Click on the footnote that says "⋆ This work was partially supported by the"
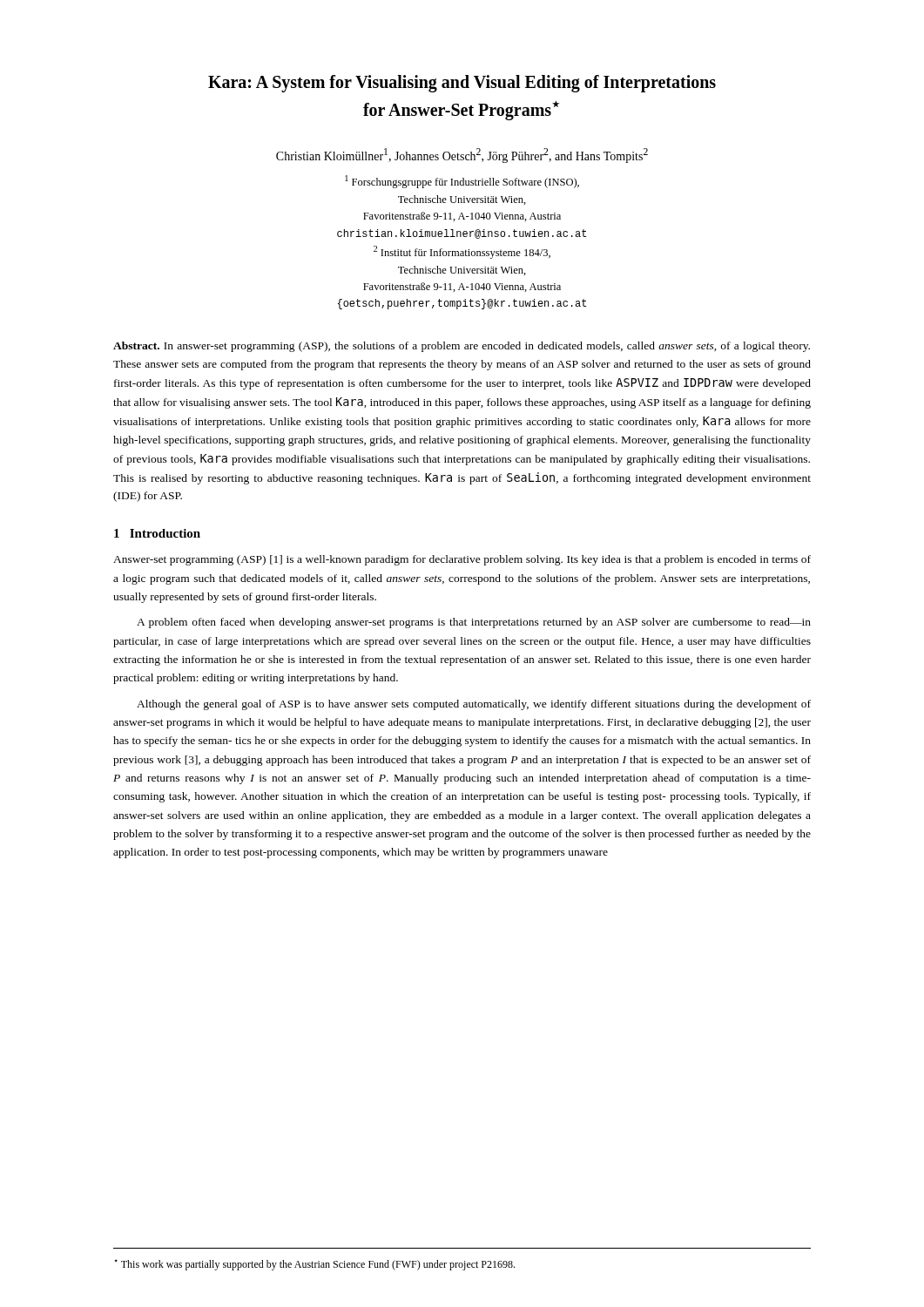This screenshot has height=1307, width=924. coord(462,1263)
